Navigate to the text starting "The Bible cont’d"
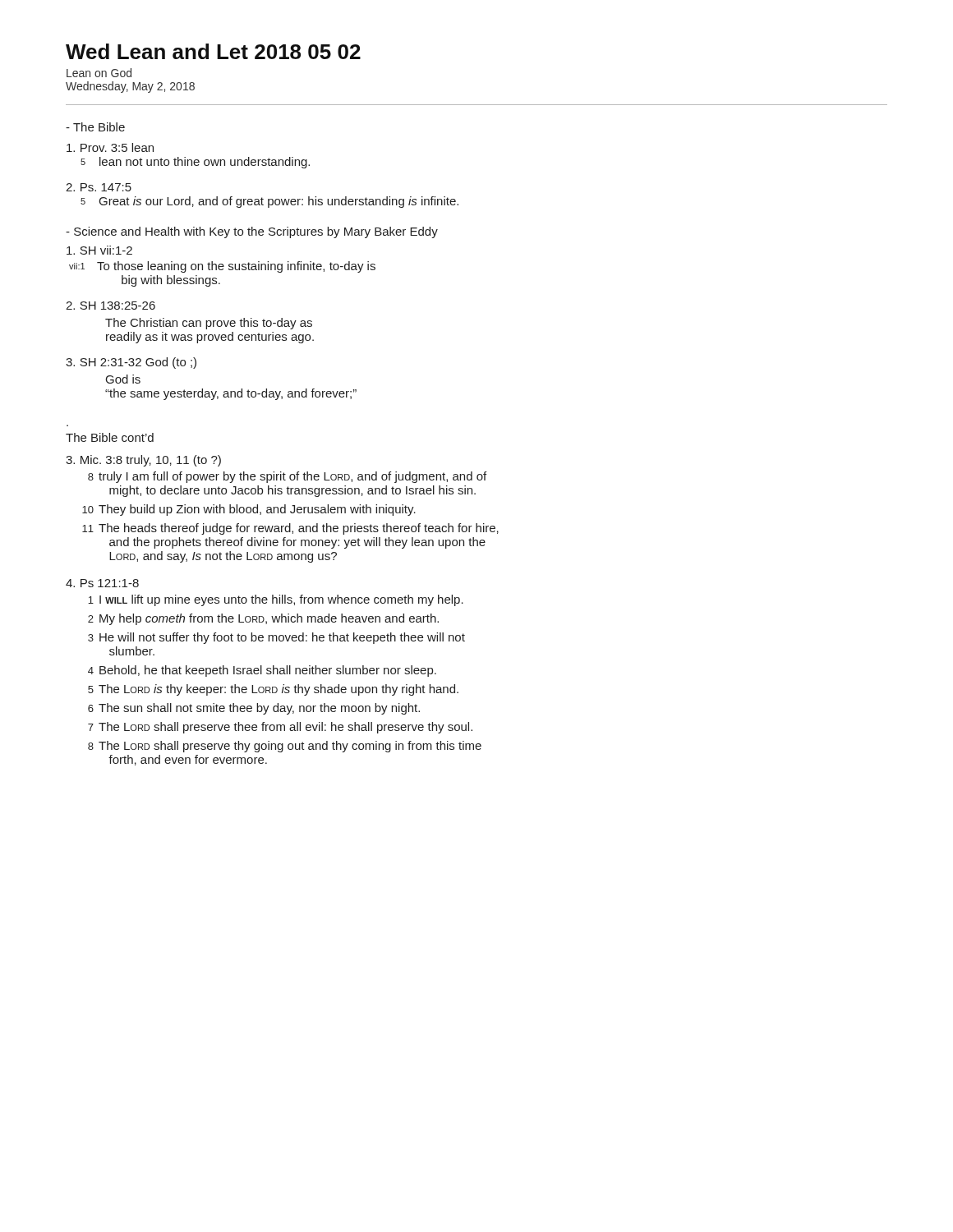 pos(110,437)
